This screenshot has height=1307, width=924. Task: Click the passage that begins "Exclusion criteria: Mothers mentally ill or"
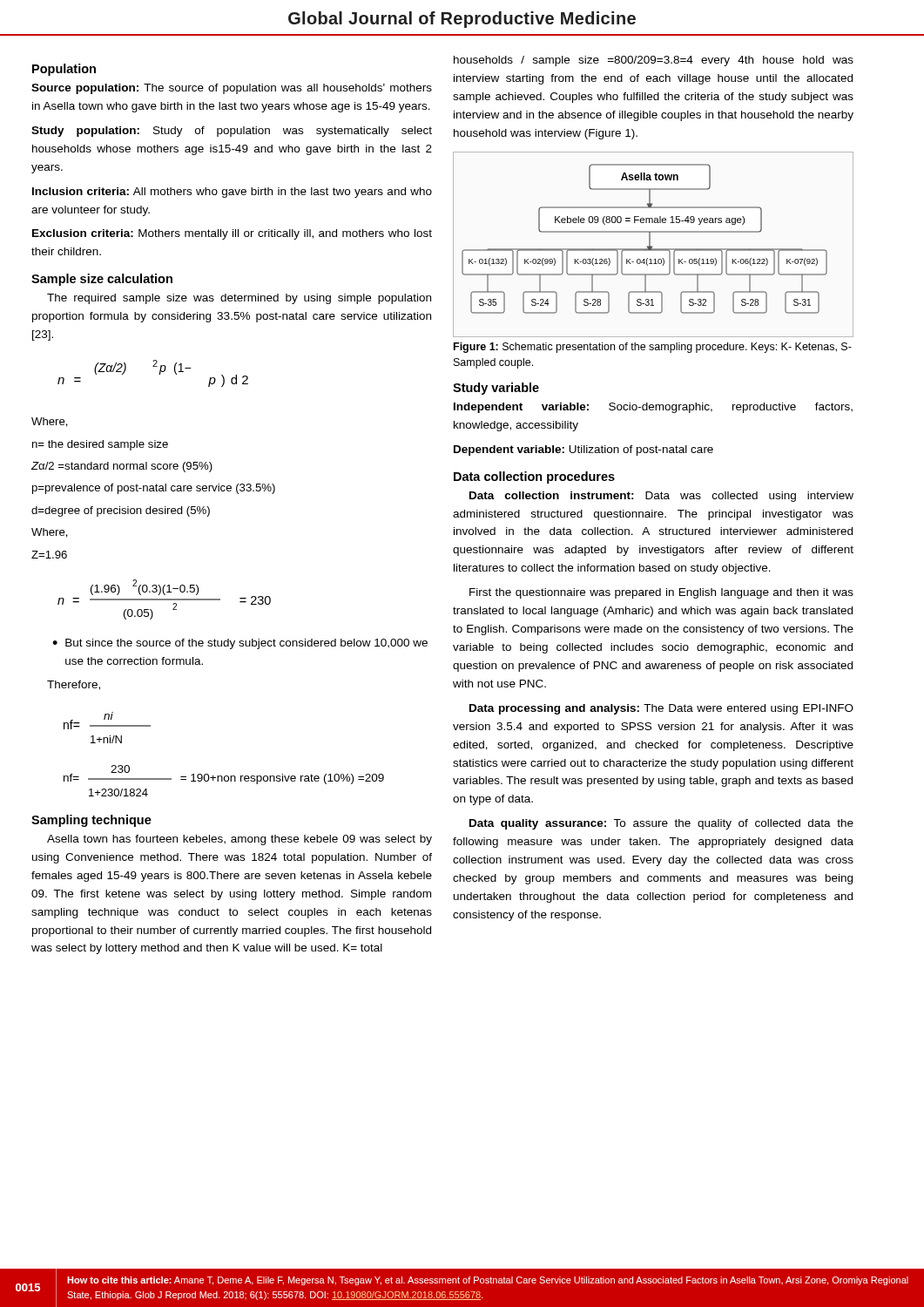(x=232, y=243)
